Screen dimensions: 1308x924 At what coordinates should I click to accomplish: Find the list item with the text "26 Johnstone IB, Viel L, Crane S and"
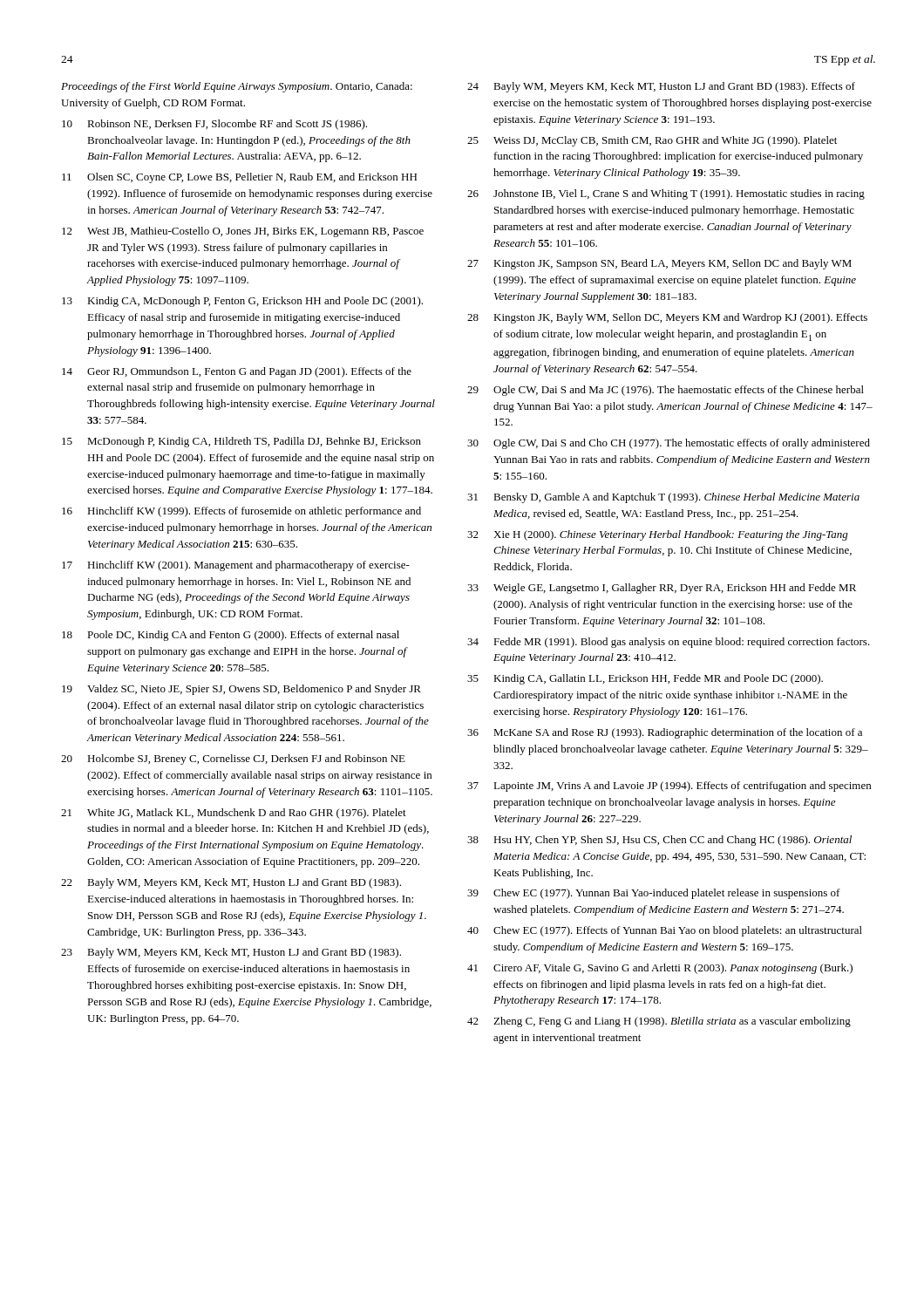coord(672,219)
